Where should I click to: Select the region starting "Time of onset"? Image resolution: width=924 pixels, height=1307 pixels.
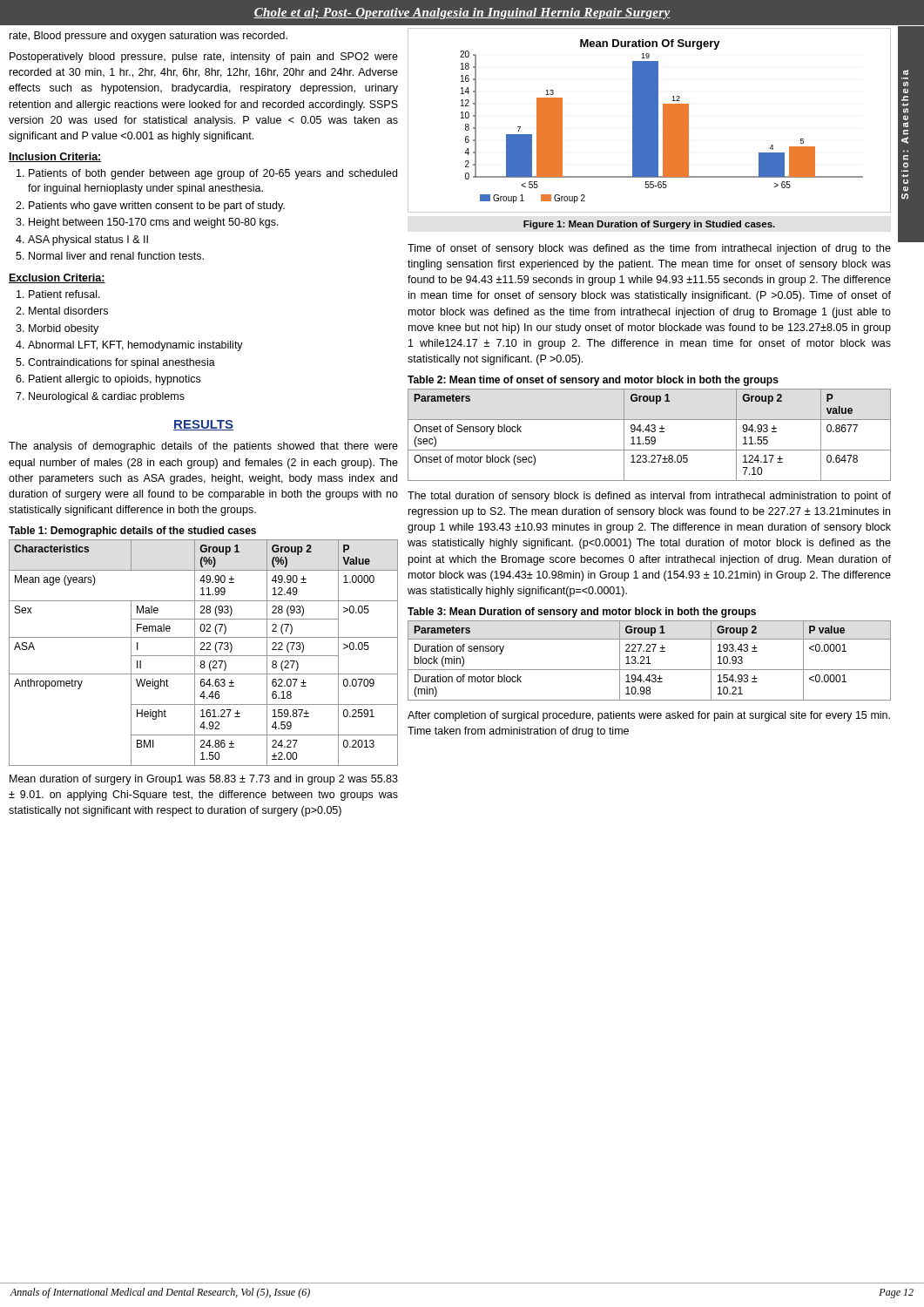[649, 304]
